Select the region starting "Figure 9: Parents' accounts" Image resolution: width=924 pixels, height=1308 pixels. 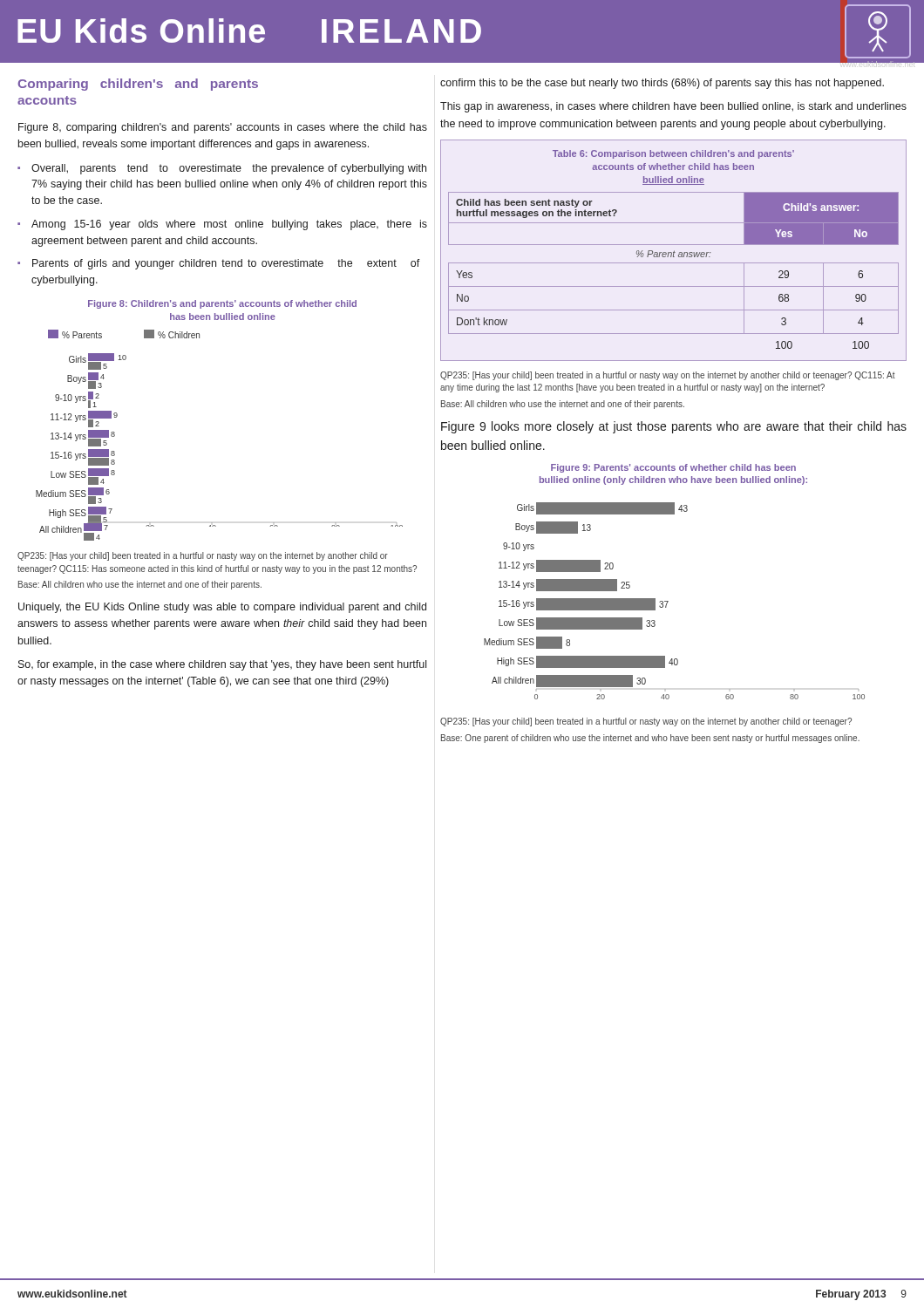[x=673, y=473]
